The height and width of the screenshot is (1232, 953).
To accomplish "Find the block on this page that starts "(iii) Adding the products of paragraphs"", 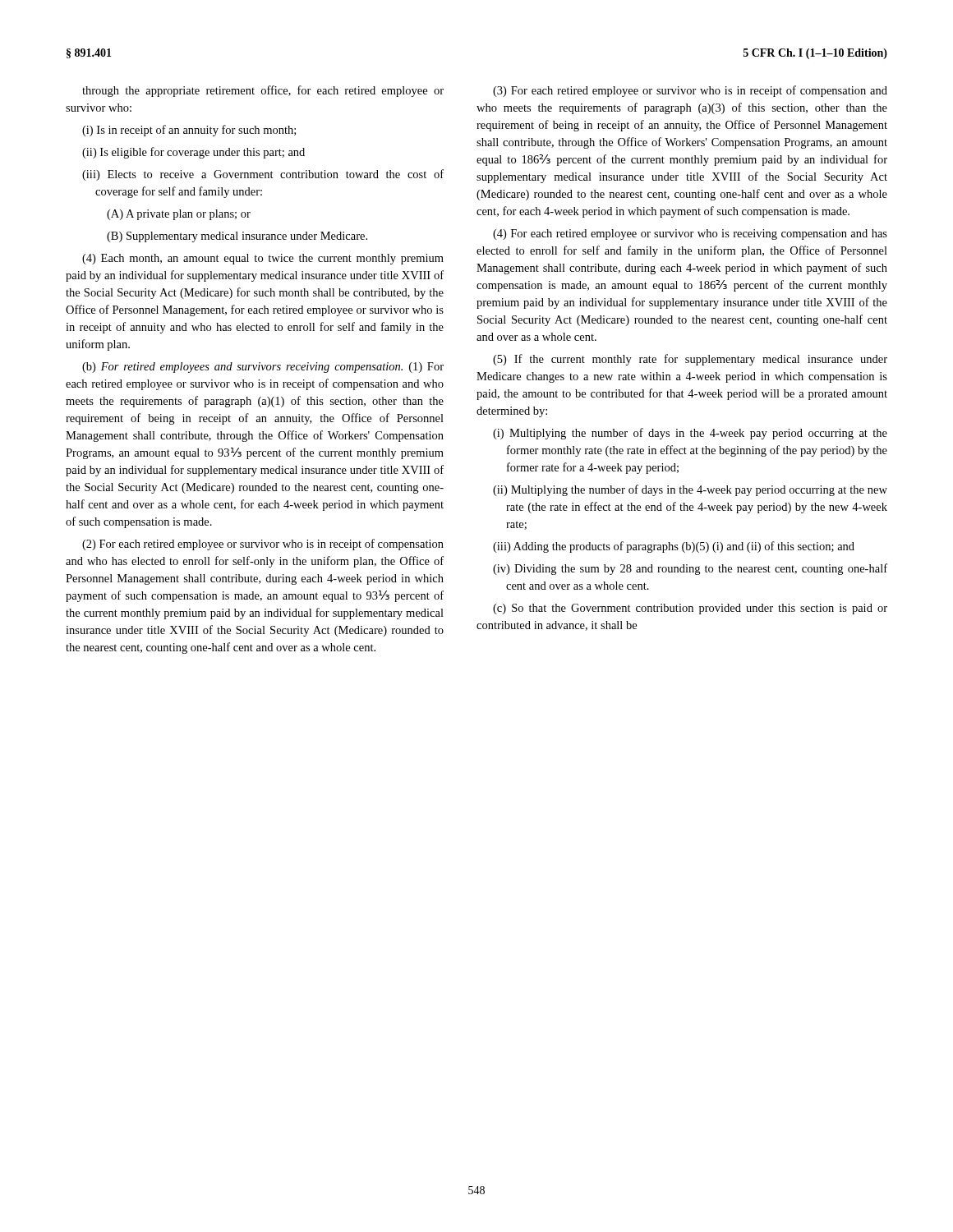I will pos(682,547).
